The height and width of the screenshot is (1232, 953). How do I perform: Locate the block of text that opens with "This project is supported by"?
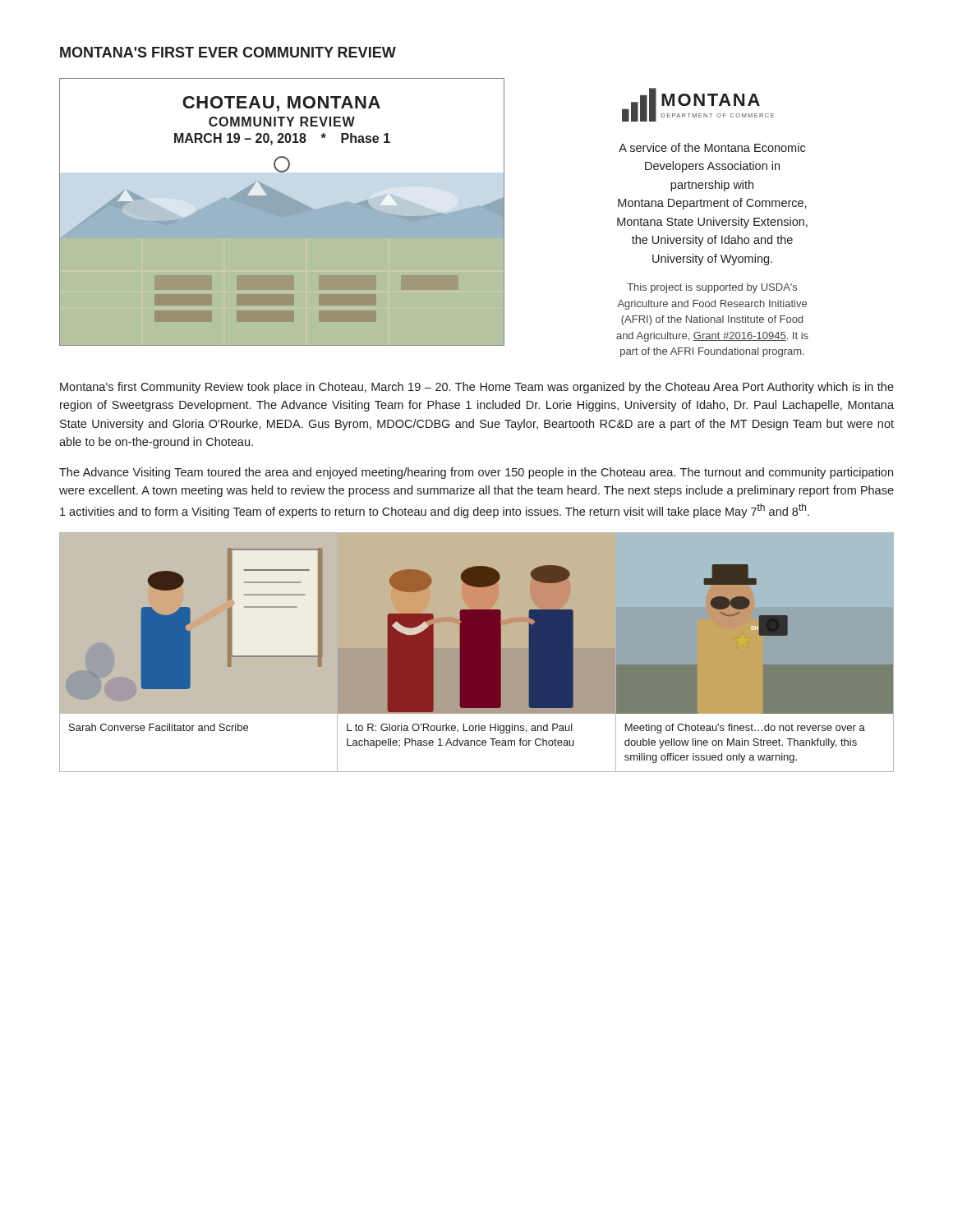tap(712, 319)
